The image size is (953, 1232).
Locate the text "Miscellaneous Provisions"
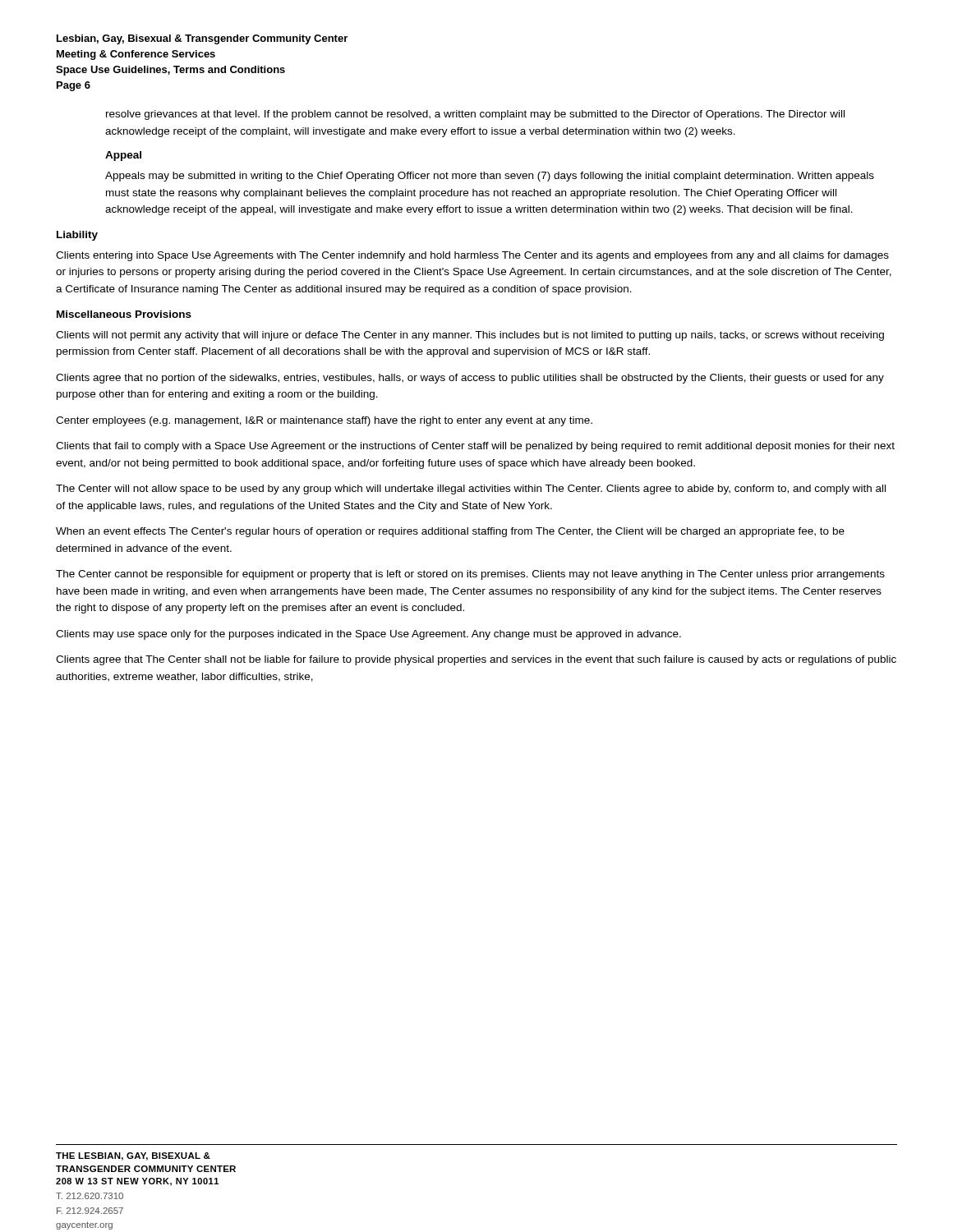[x=124, y=314]
